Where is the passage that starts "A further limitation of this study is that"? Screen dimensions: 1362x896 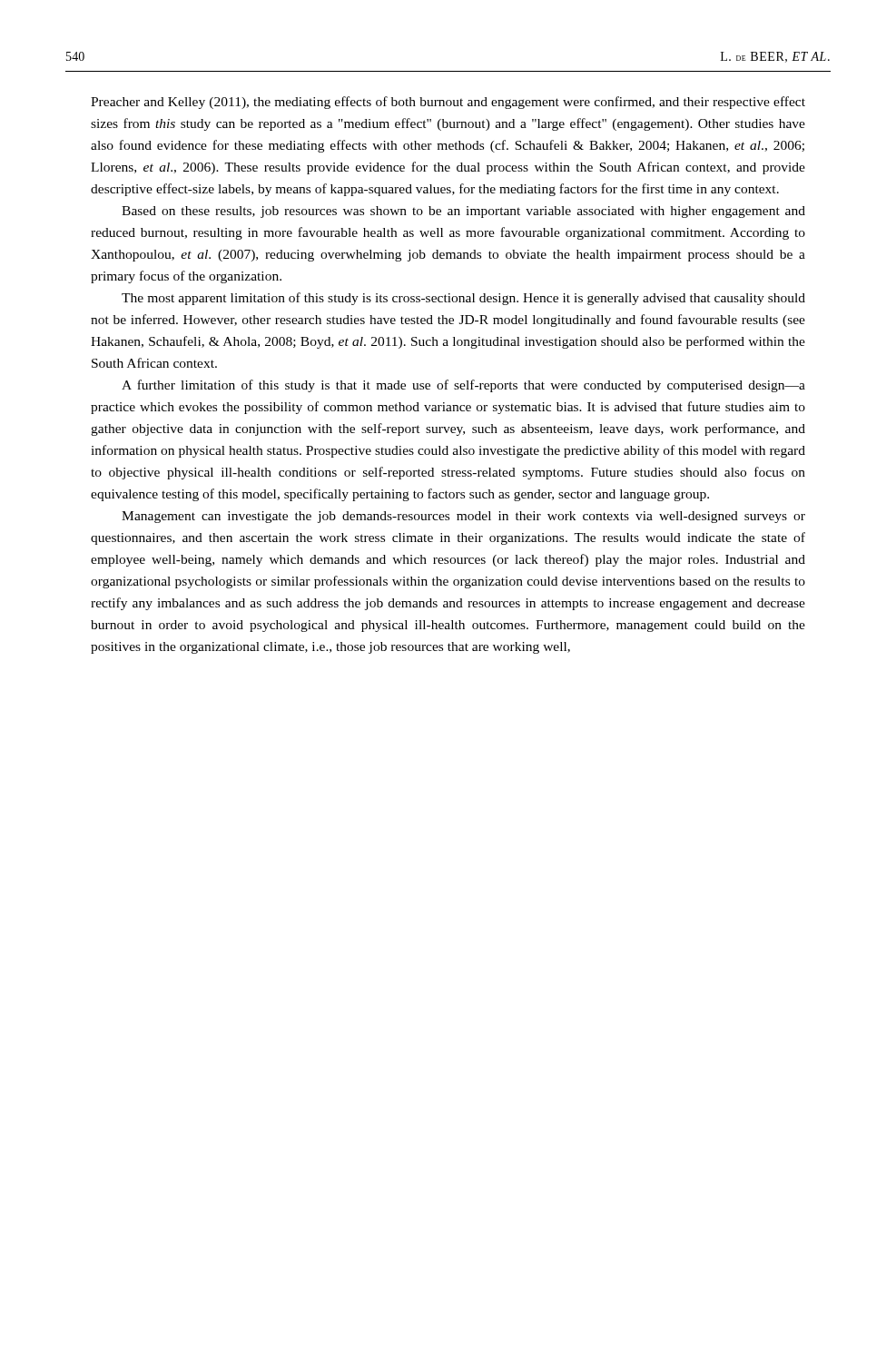click(448, 440)
